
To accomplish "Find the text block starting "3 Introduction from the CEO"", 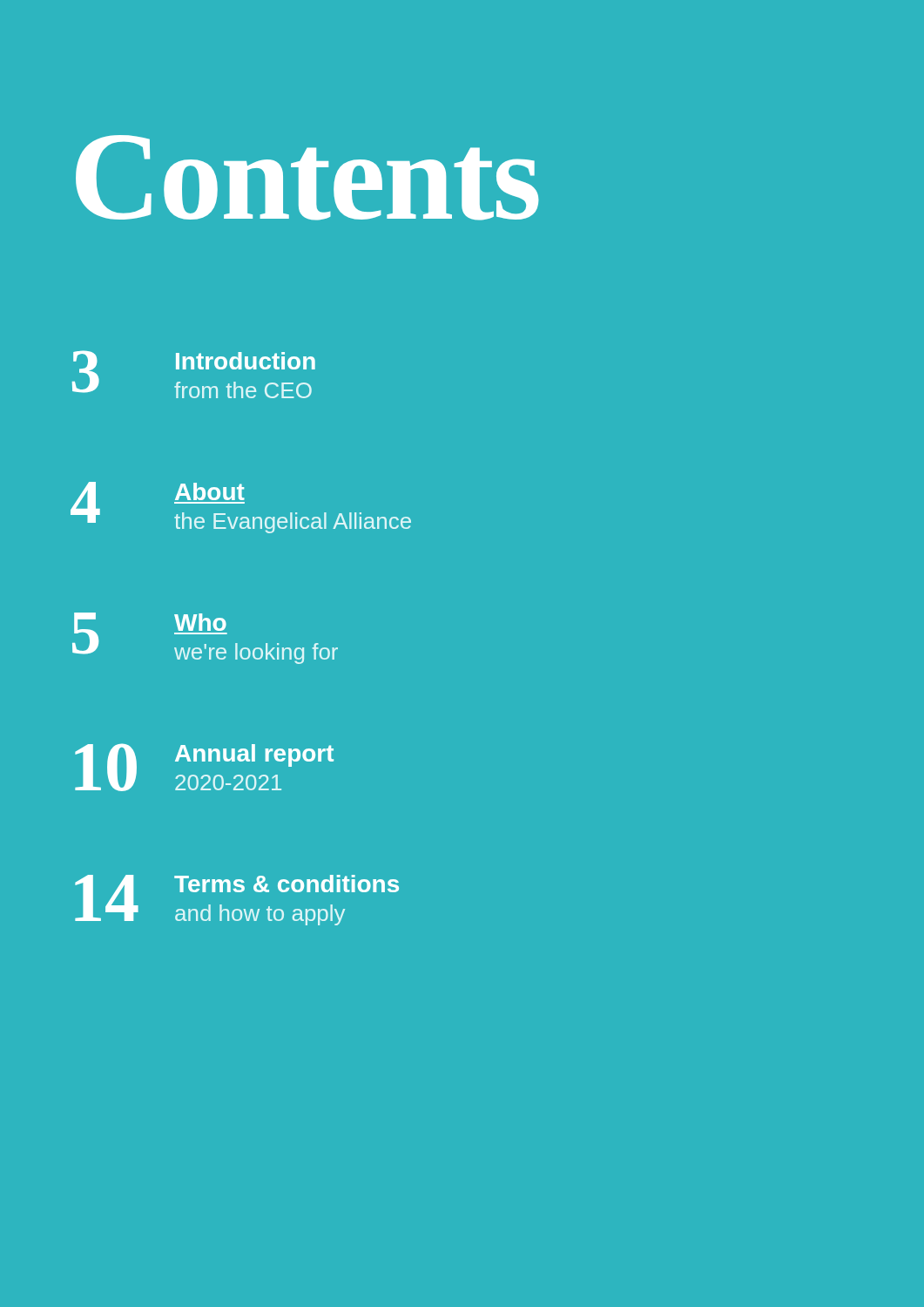I will tap(193, 373).
